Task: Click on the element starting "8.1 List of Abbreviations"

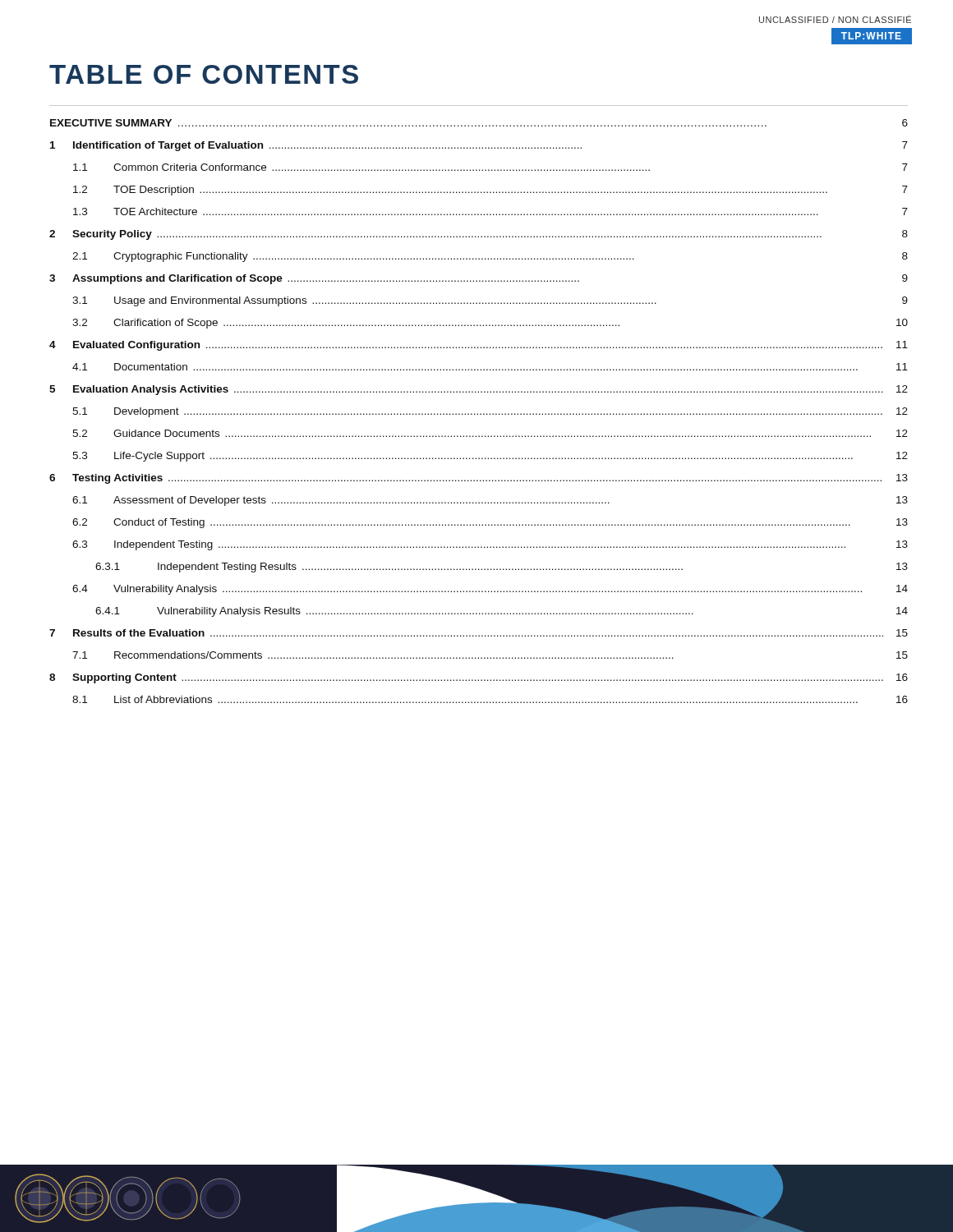Action: tap(479, 700)
